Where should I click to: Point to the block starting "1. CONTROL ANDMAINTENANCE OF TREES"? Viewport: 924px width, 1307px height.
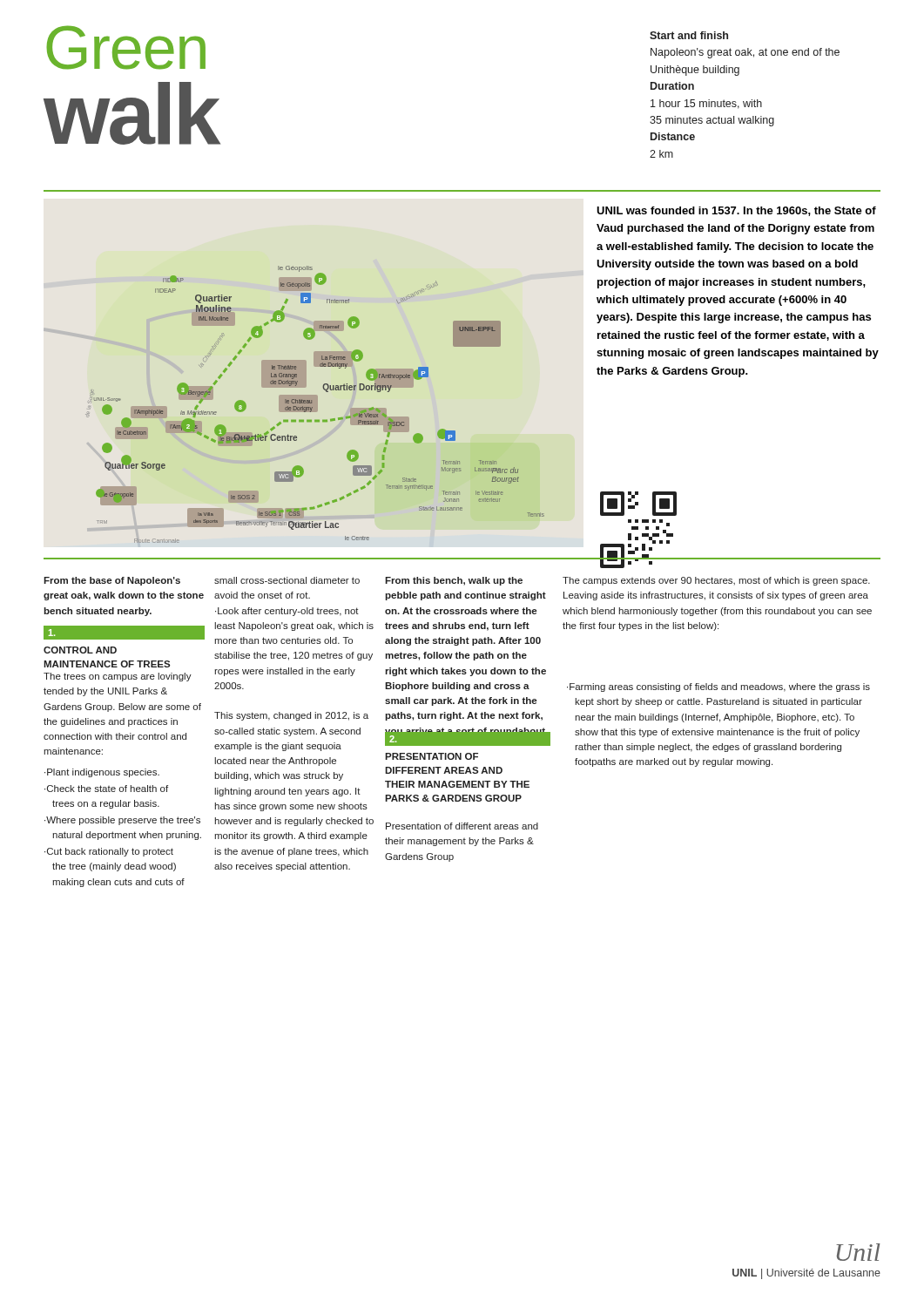(124, 648)
